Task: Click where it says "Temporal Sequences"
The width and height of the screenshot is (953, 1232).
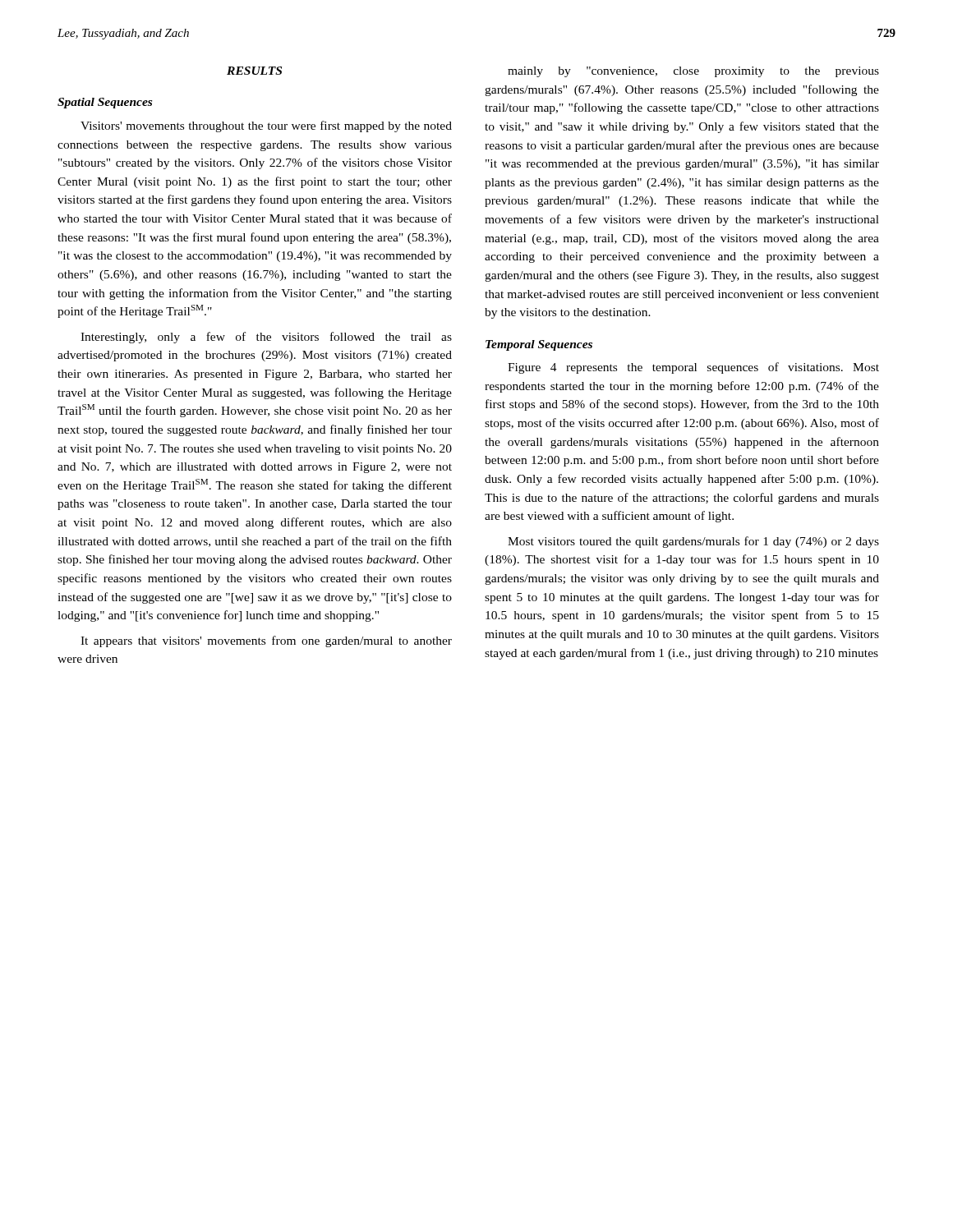Action: pyautogui.click(x=539, y=344)
